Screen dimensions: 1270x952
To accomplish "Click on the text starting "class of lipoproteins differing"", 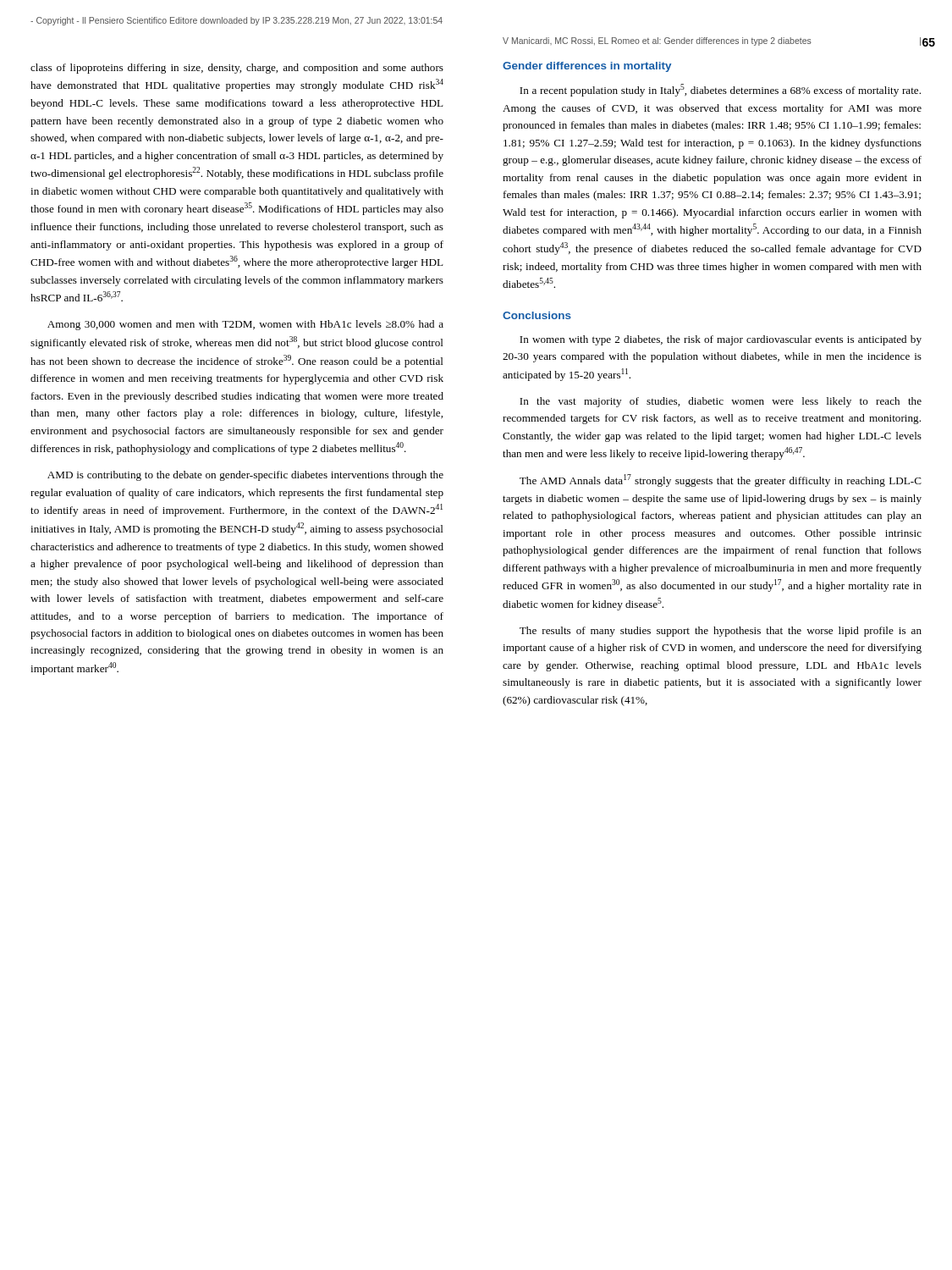I will pyautogui.click(x=237, y=183).
